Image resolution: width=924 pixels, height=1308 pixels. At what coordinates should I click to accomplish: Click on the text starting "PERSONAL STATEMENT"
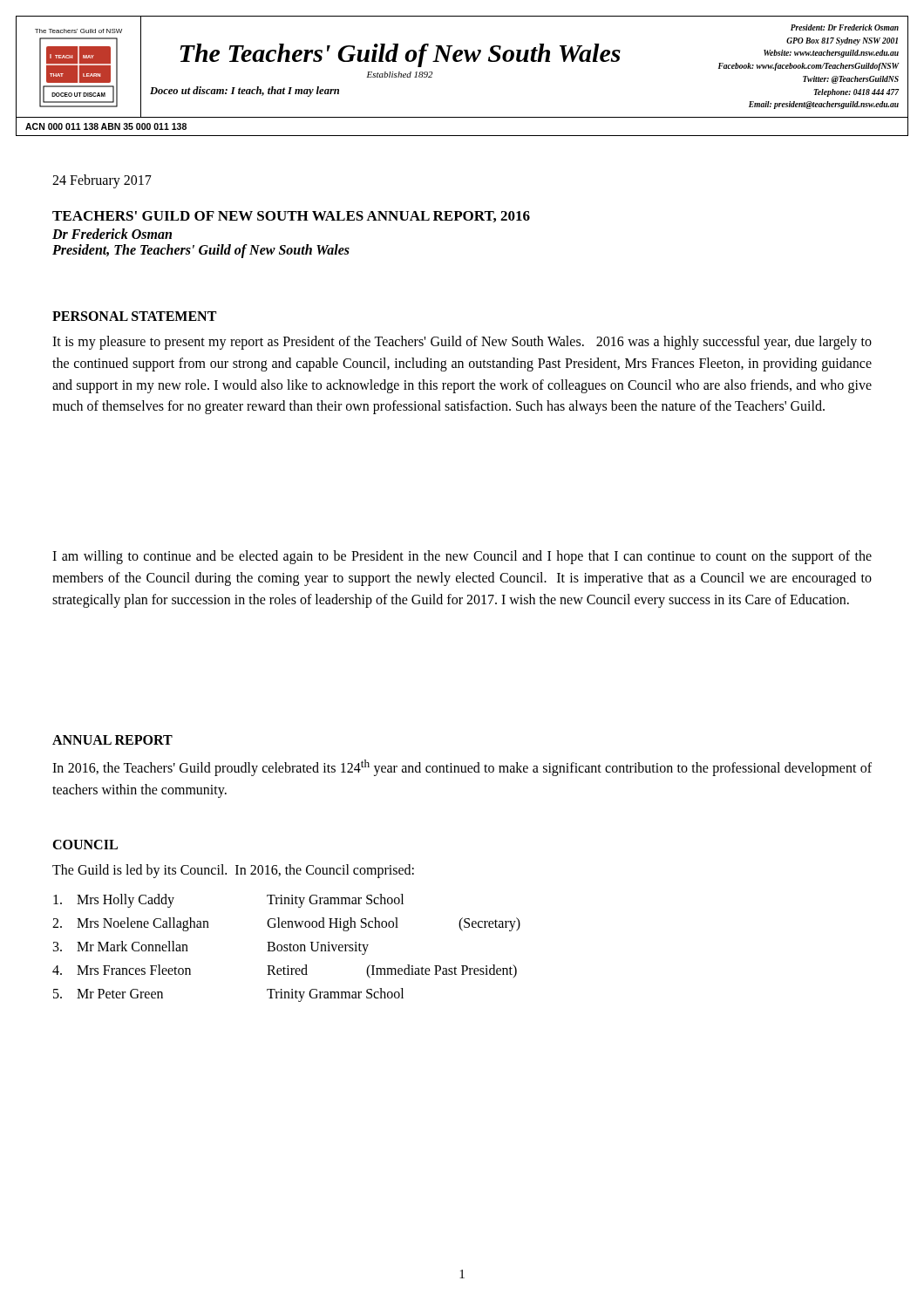[x=134, y=316]
